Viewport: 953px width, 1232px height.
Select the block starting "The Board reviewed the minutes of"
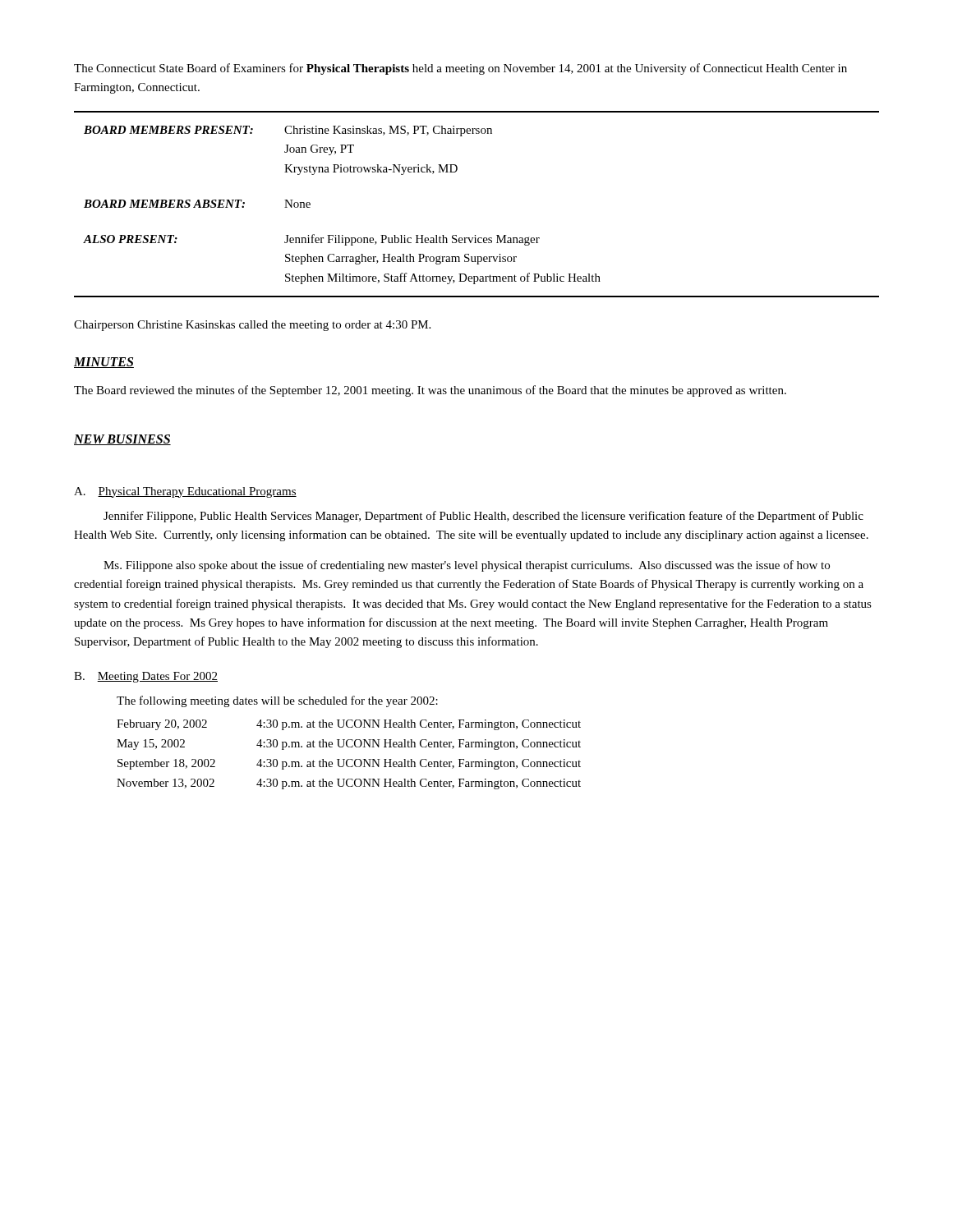click(x=430, y=390)
